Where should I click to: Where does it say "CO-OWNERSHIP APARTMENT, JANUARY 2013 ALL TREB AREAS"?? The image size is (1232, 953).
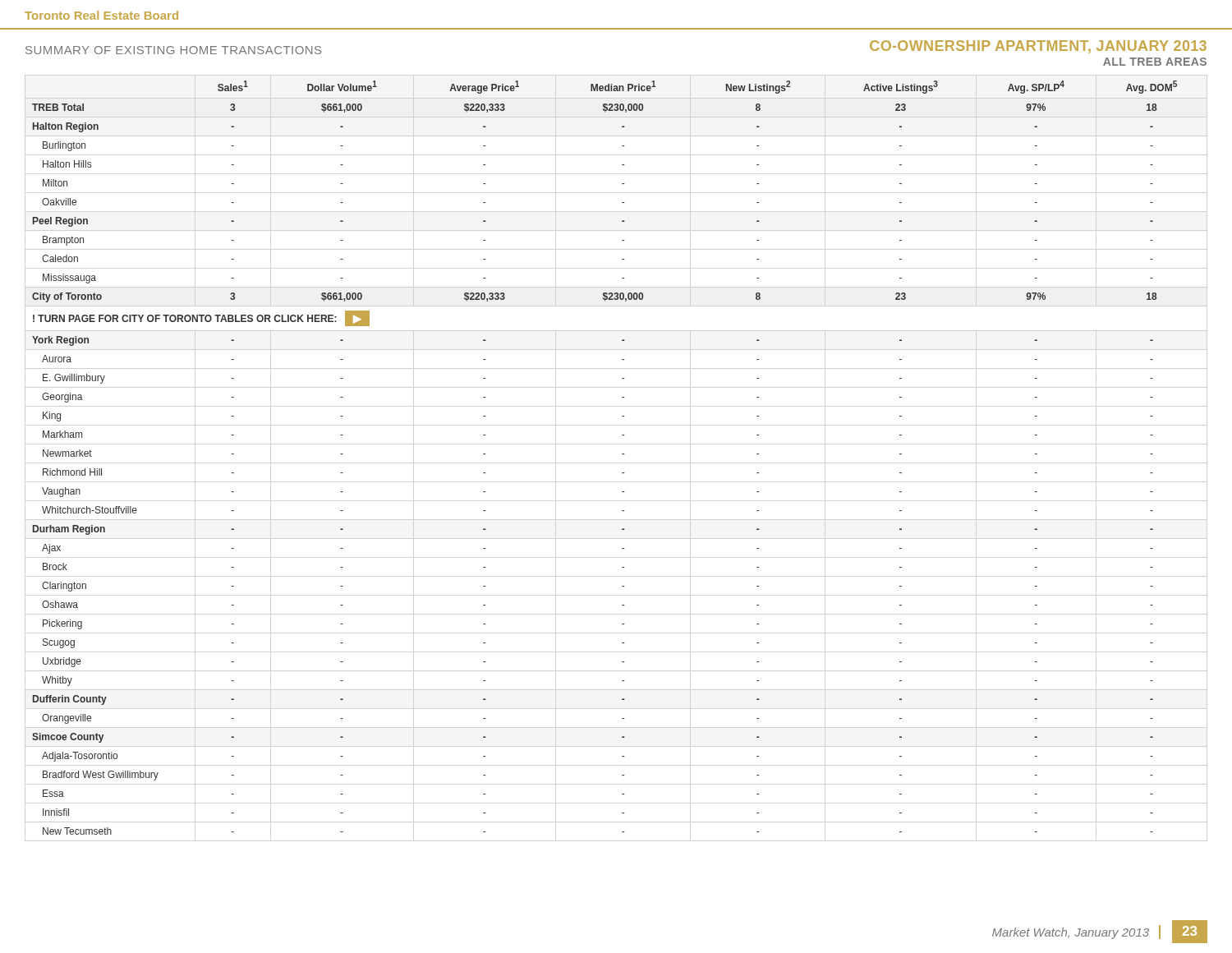[x=1038, y=53]
